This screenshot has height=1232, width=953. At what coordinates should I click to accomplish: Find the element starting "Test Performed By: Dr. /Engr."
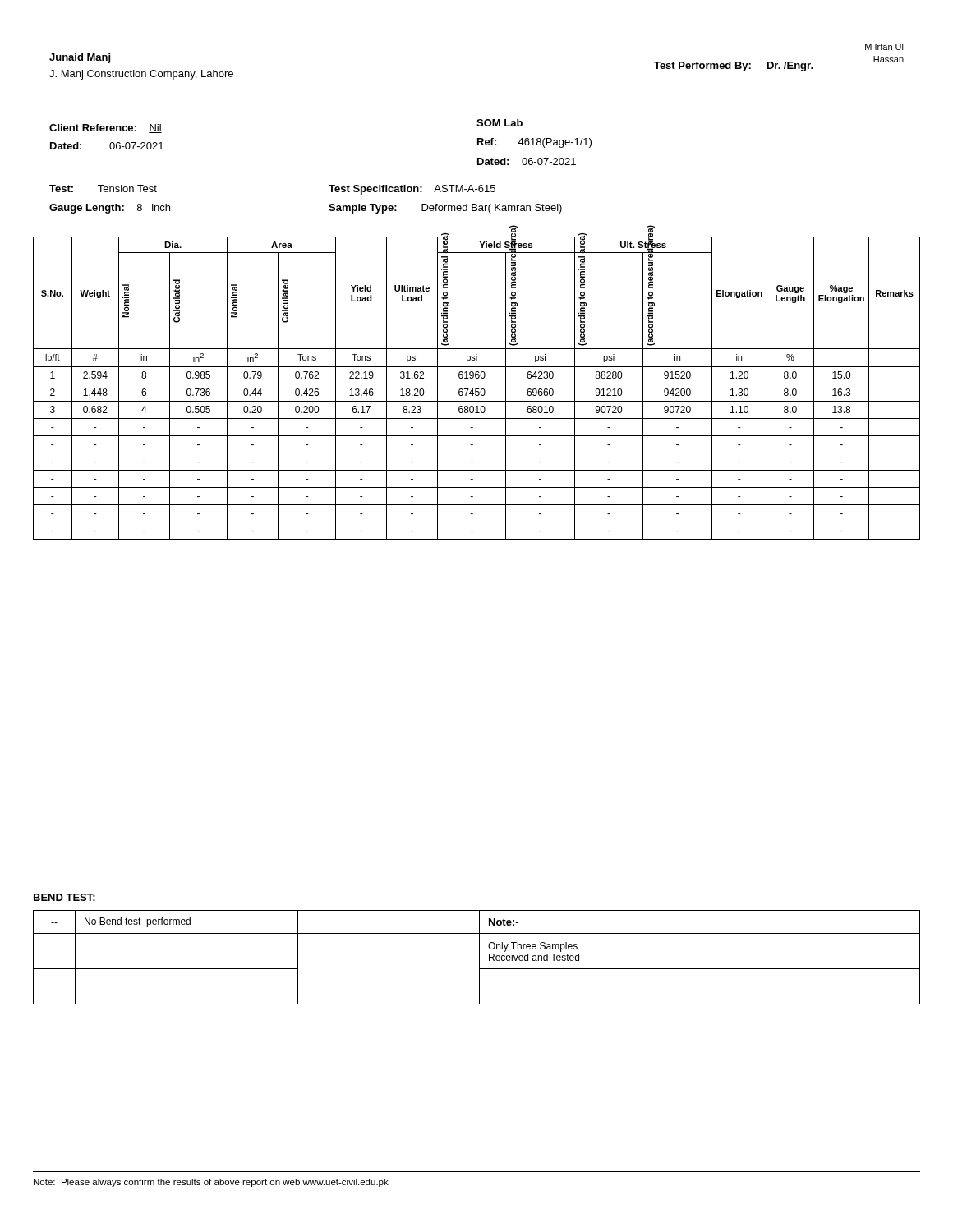[x=734, y=65]
